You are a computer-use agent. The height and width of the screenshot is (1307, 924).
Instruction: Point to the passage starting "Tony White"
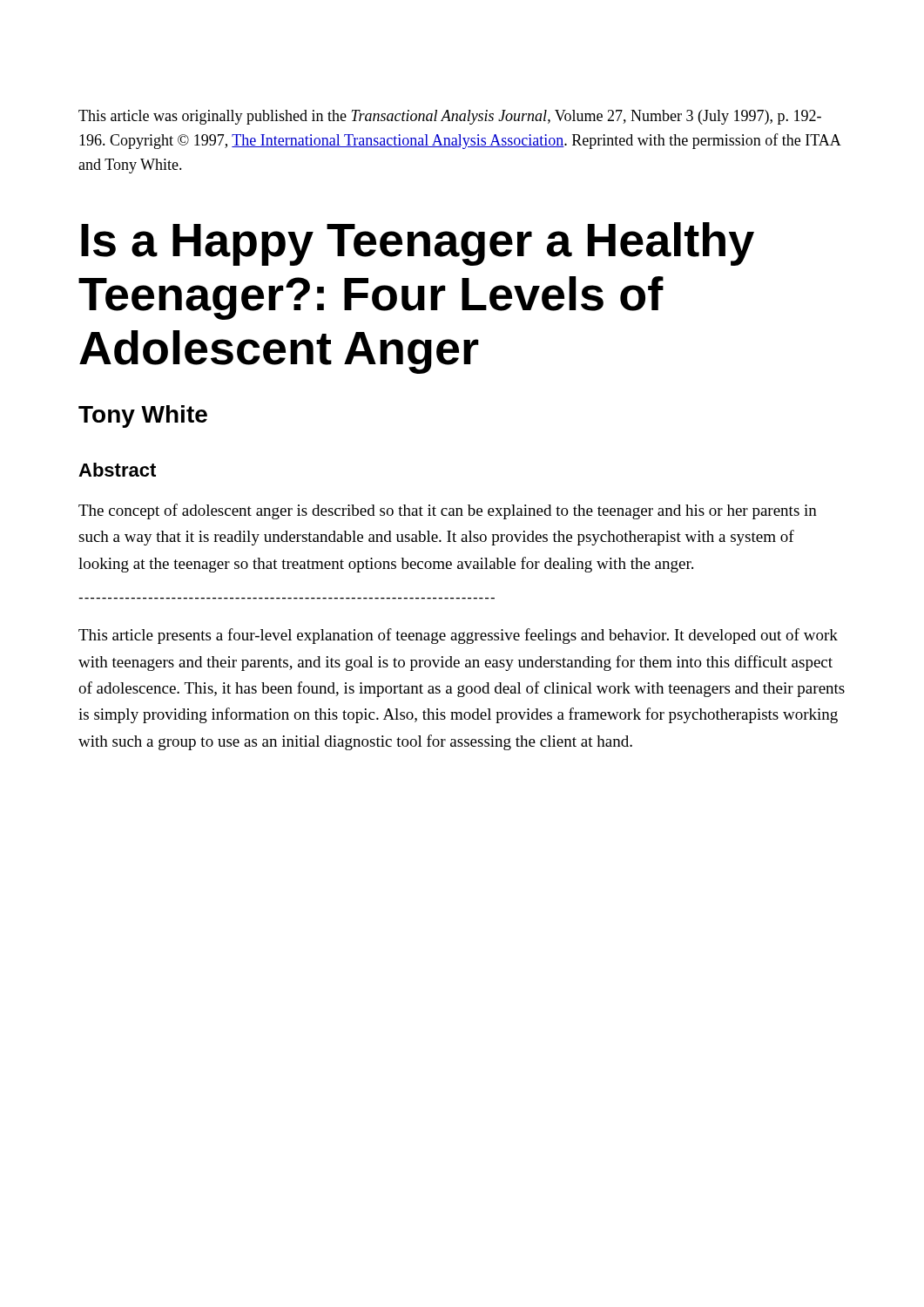(143, 414)
